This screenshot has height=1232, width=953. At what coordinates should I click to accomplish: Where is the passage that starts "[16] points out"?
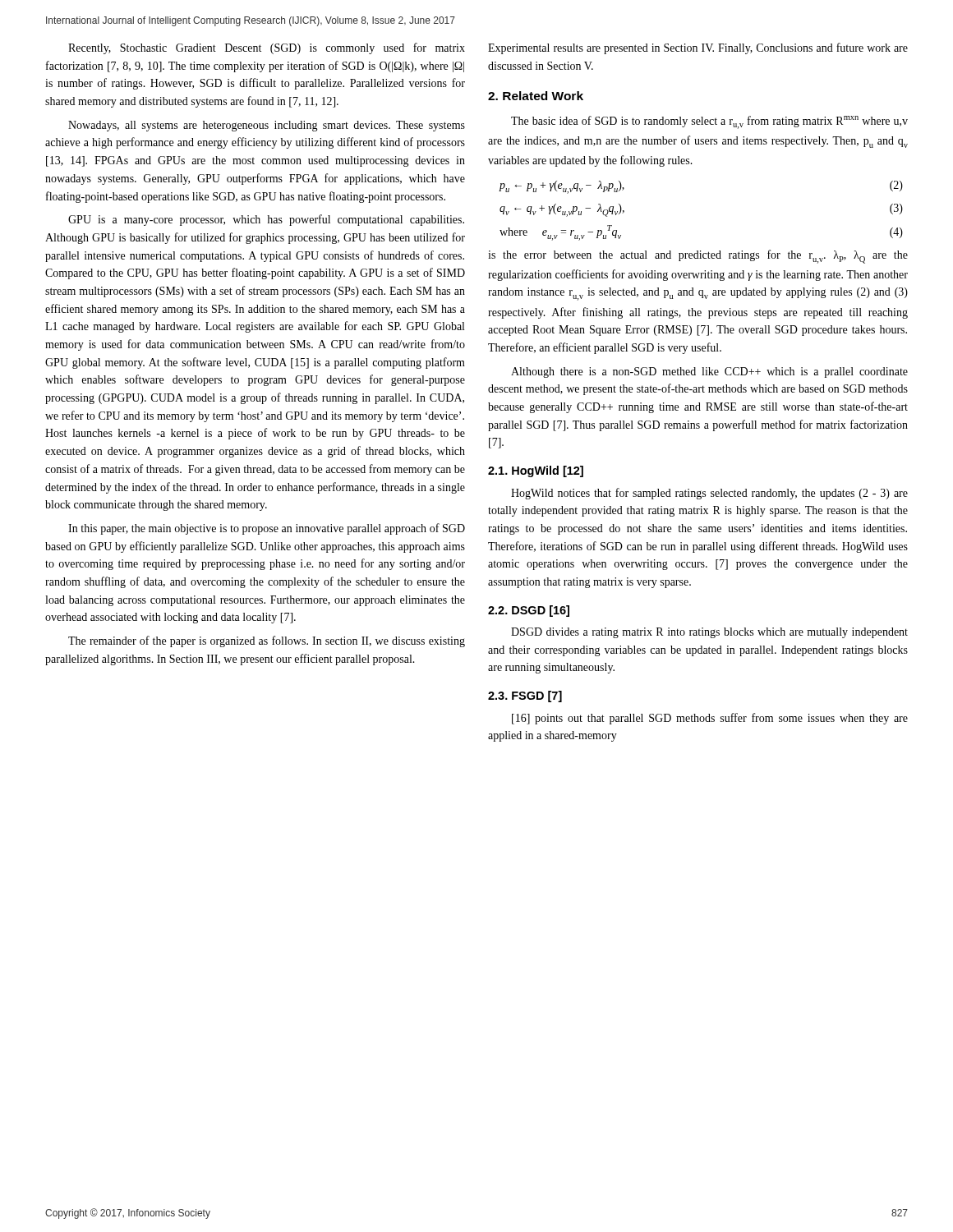click(698, 727)
